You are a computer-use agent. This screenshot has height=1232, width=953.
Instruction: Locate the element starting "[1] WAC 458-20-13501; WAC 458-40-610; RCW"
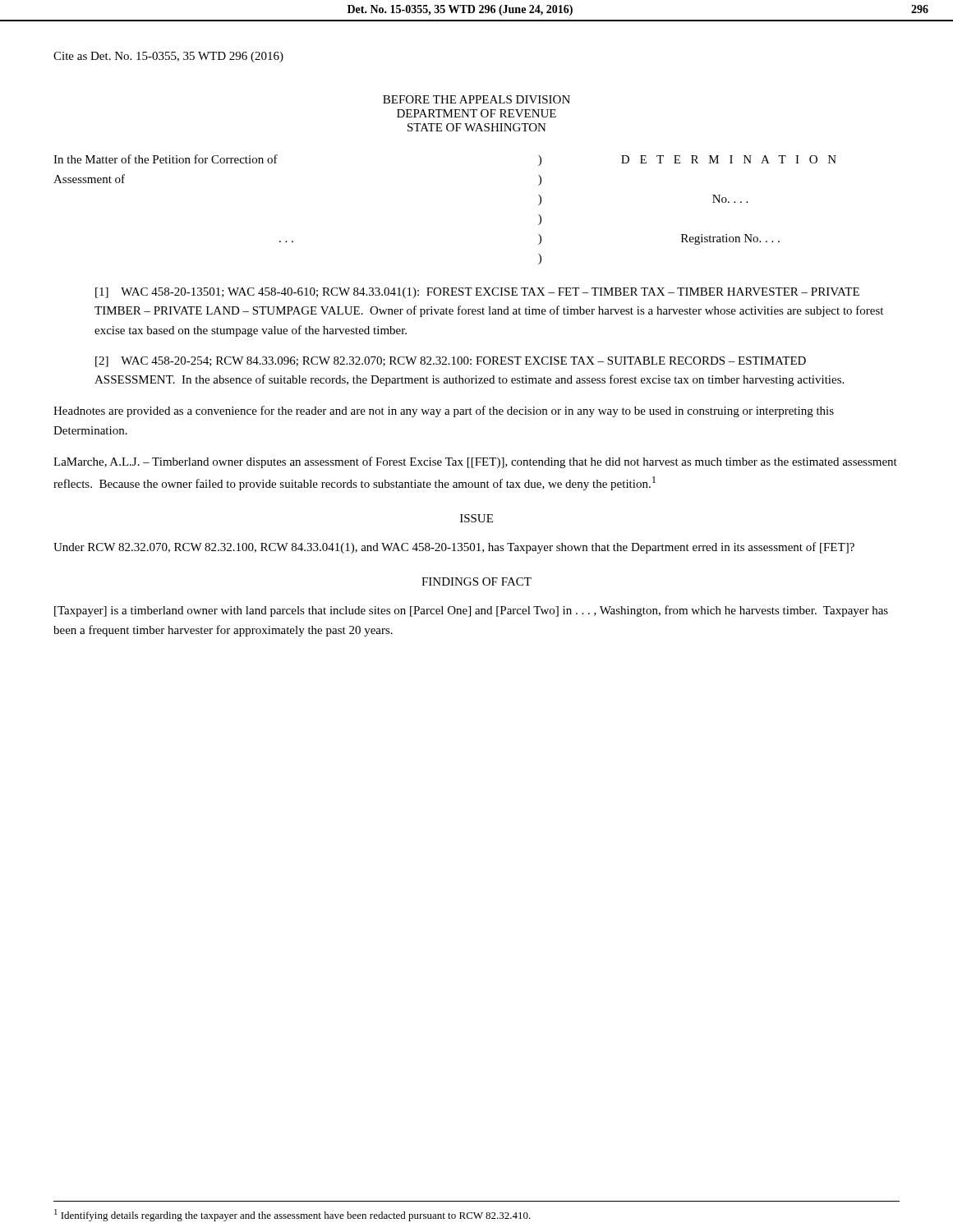[477, 293]
